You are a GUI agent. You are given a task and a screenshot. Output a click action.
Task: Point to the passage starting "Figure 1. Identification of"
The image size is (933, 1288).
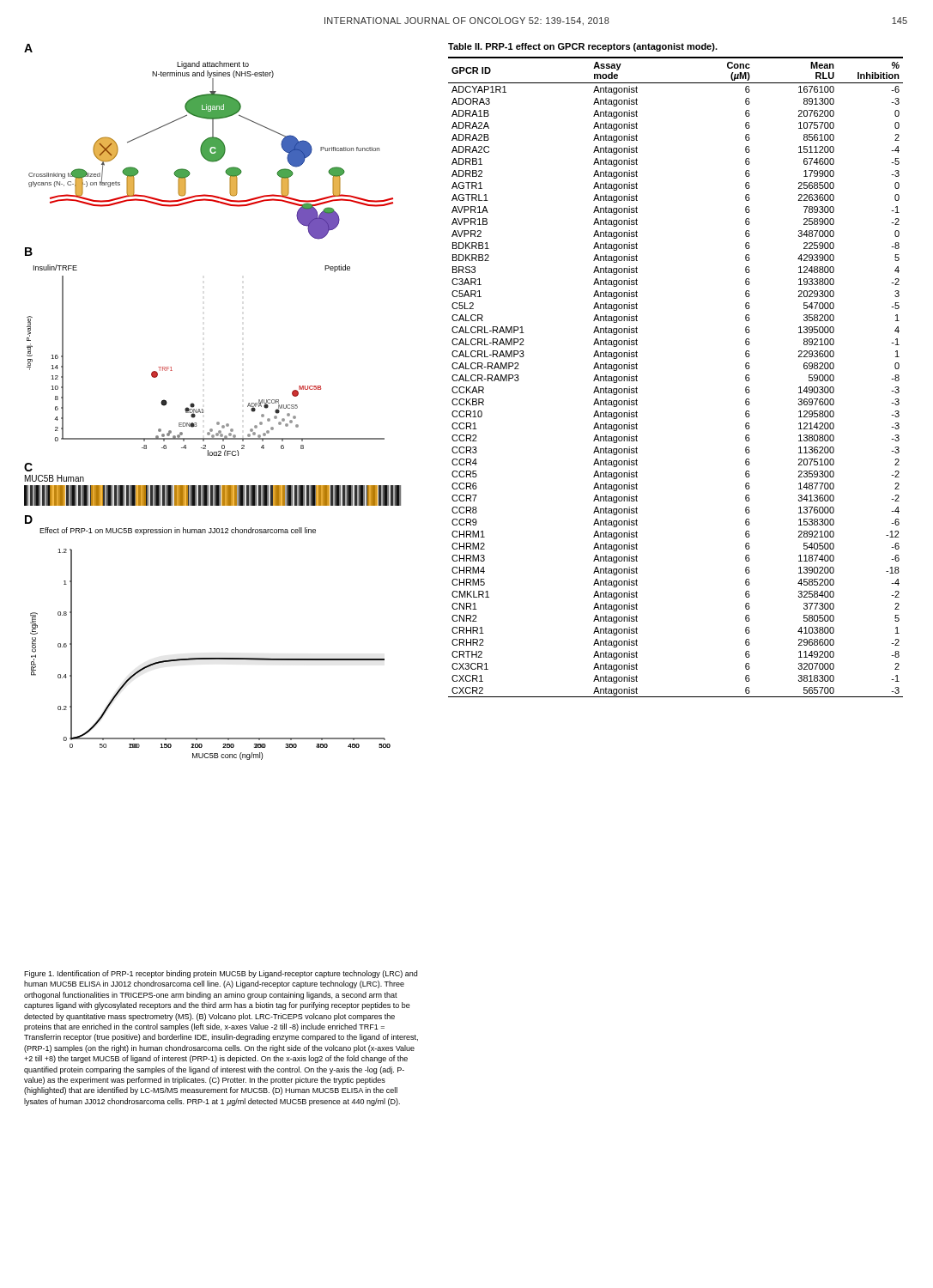pyautogui.click(x=221, y=1038)
